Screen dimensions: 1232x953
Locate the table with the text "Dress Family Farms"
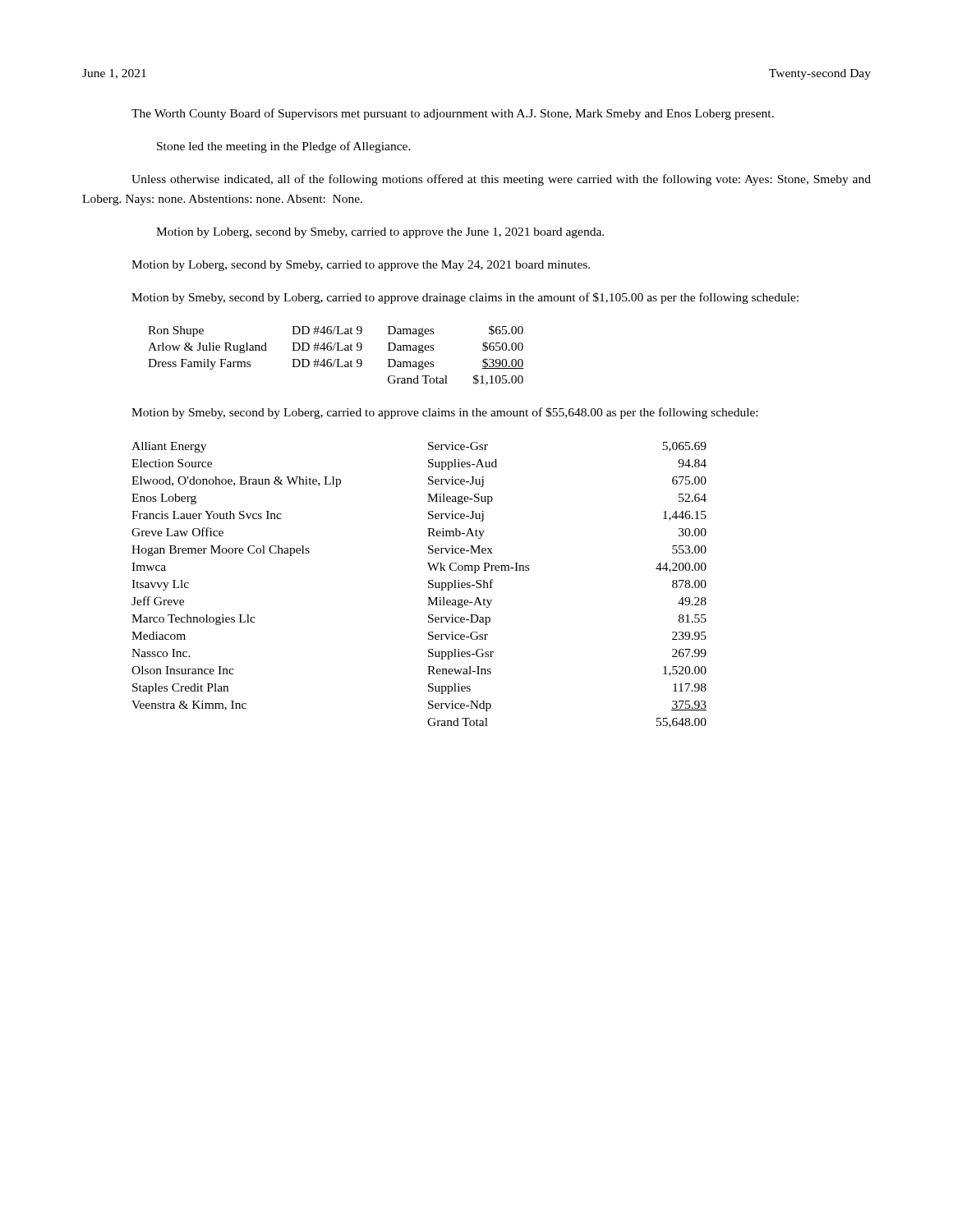[509, 355]
